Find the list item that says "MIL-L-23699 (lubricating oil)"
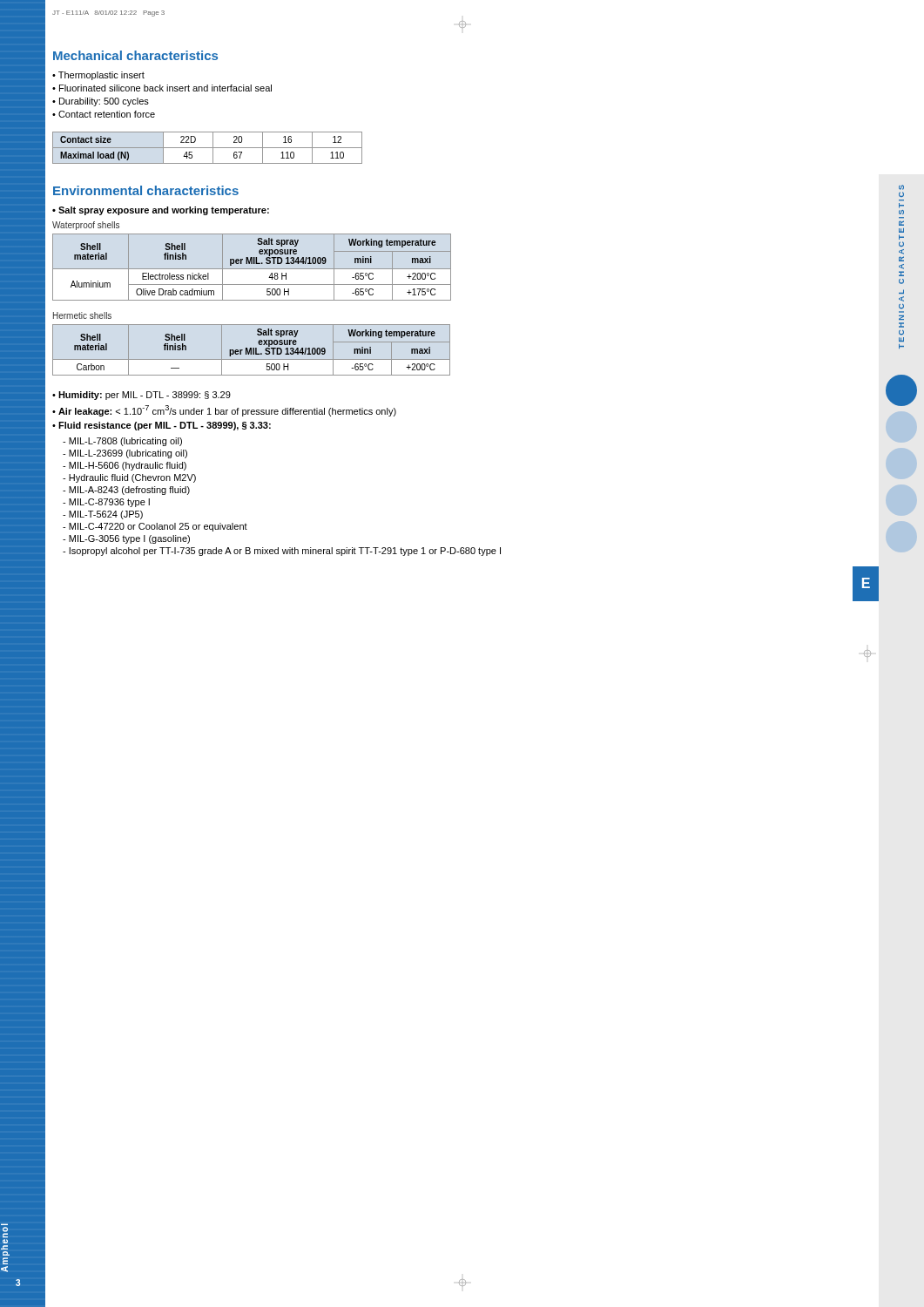Image resolution: width=924 pixels, height=1307 pixels. 125,453
